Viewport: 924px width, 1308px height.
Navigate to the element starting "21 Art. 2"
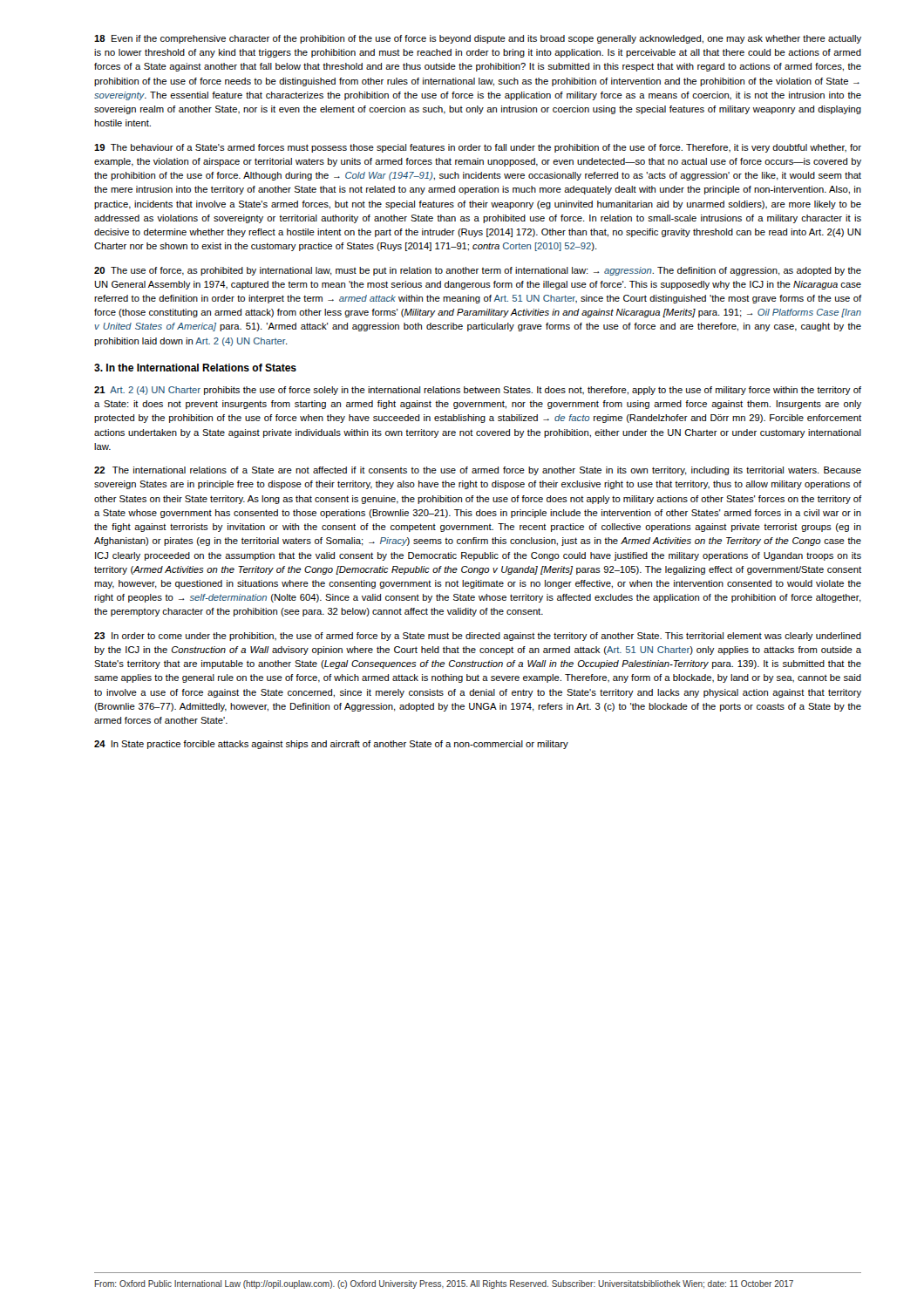click(x=478, y=418)
